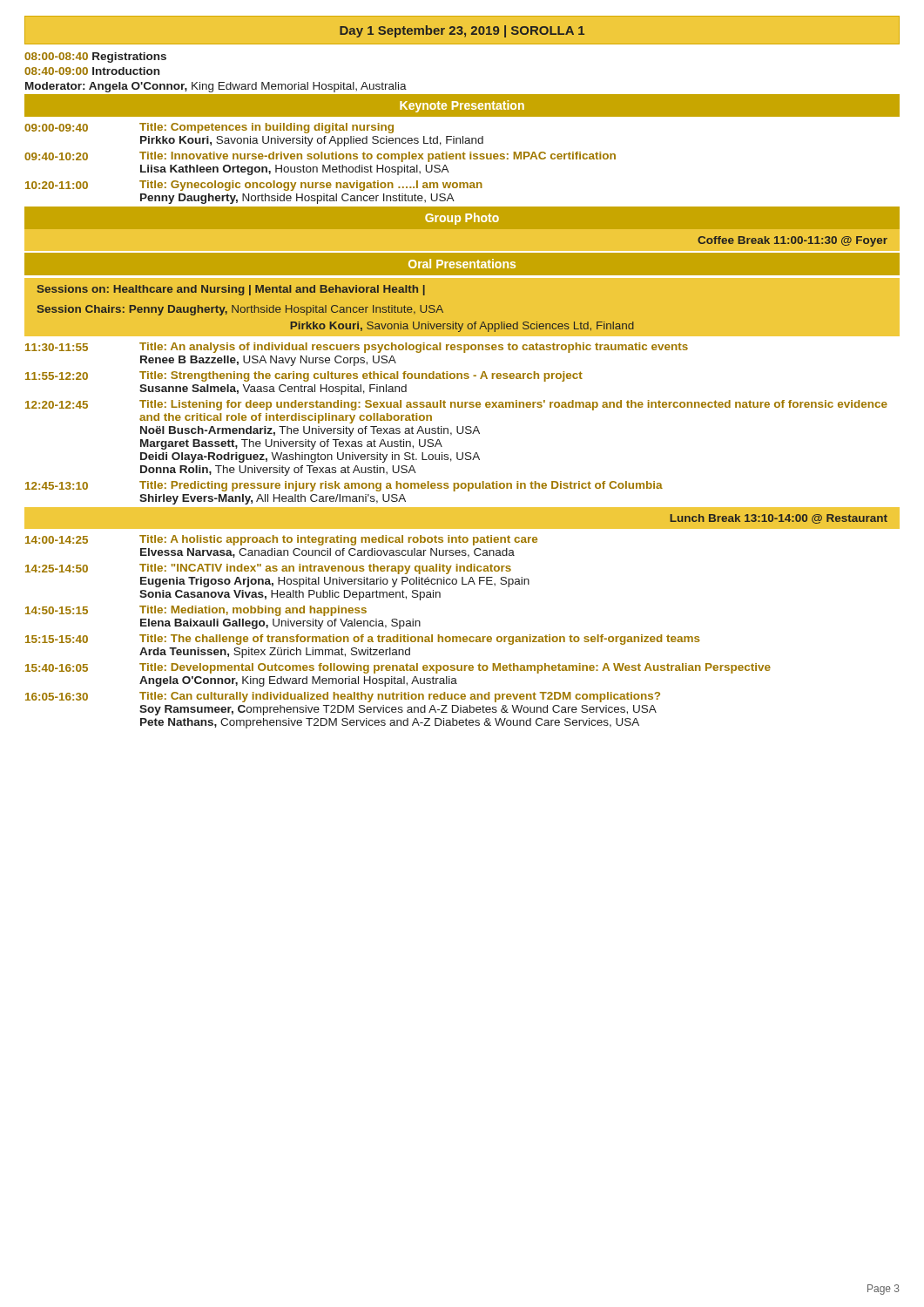The image size is (924, 1307).
Task: Find the element starting "Lunch Break 13:10-14:00 @ Restaurant"
Action: (x=778, y=518)
